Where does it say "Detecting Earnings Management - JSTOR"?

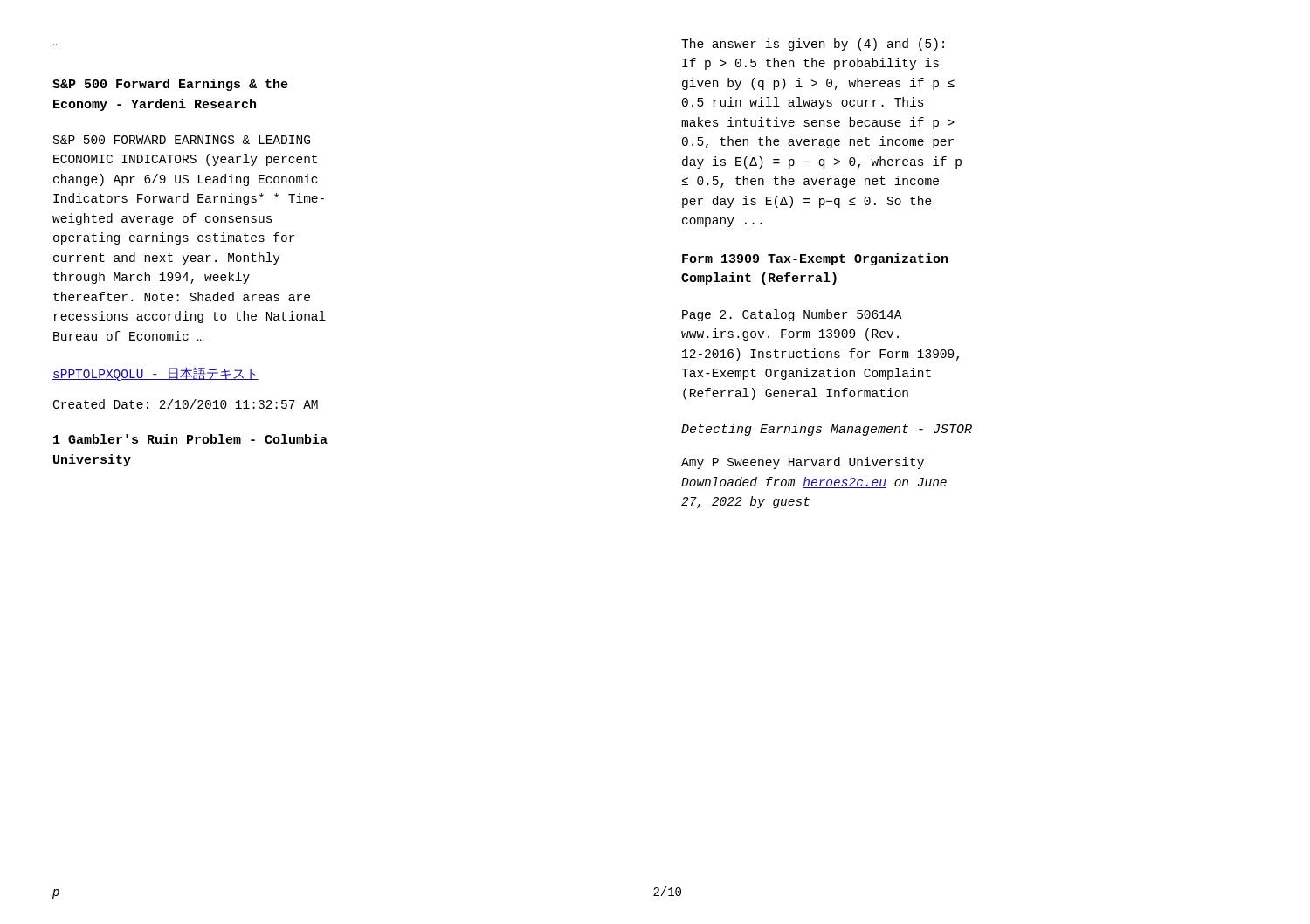827,430
